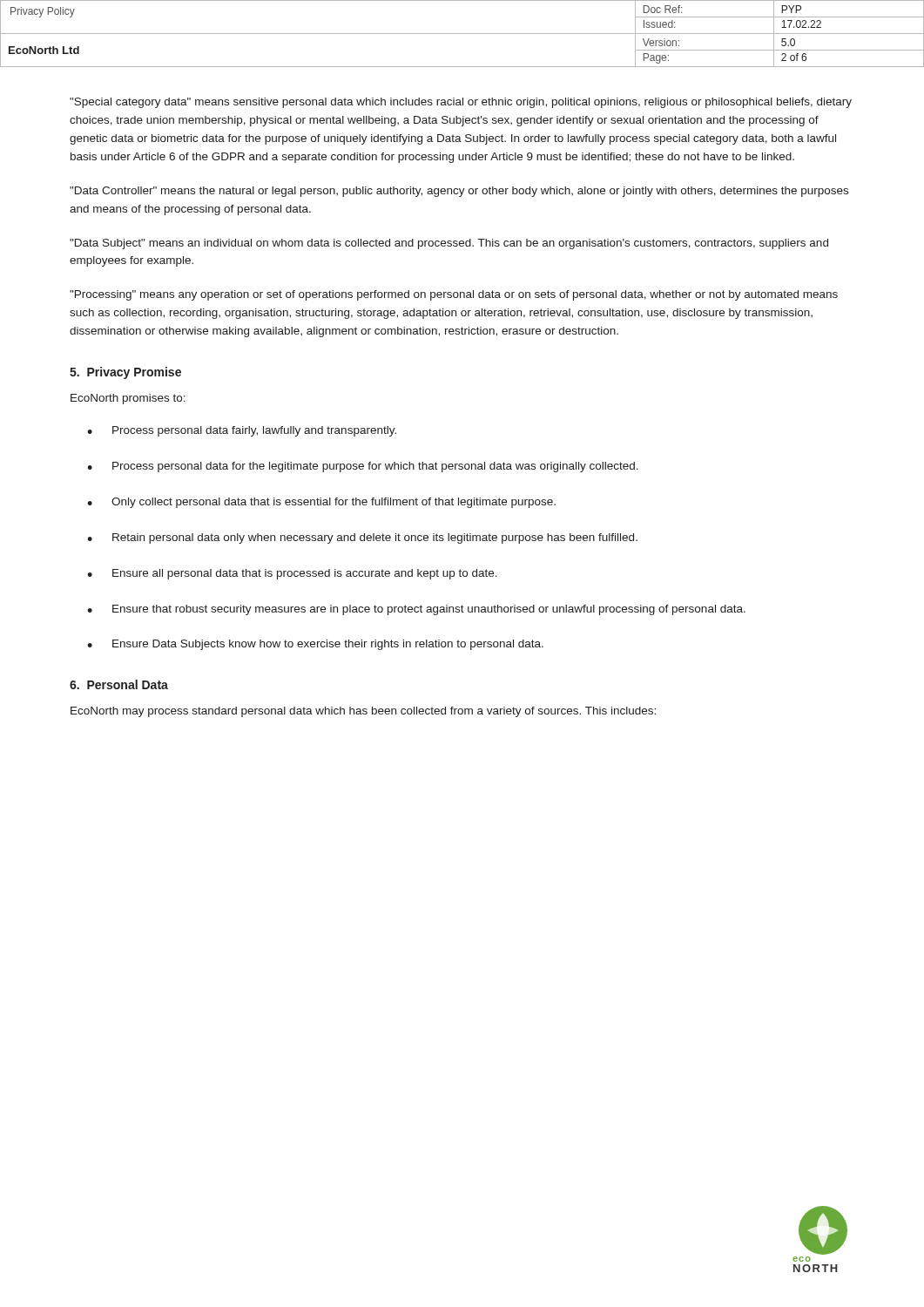Click on the logo
924x1307 pixels.
(831, 1239)
